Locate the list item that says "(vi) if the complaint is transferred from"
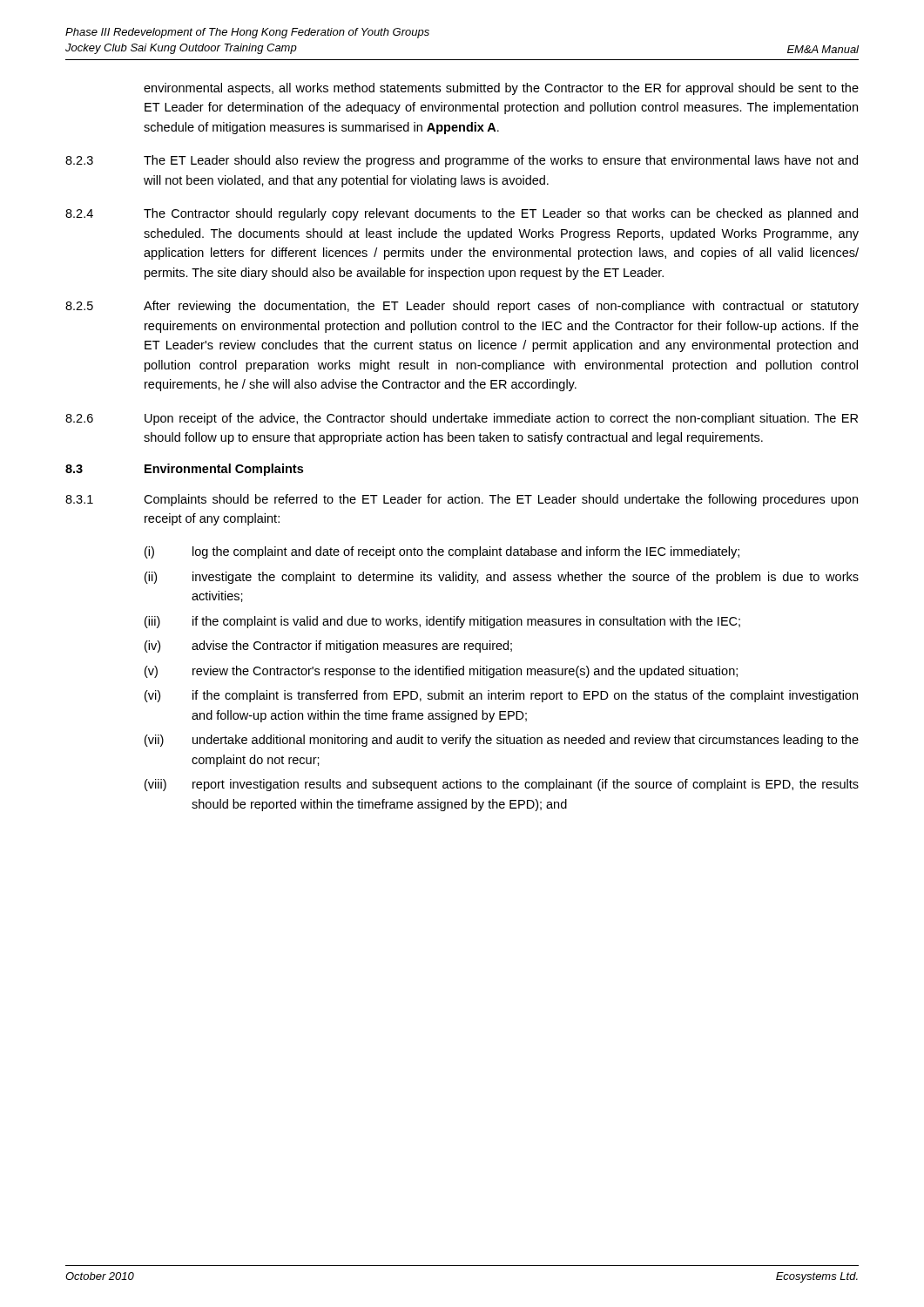Viewport: 924px width, 1307px height. pyautogui.click(x=501, y=706)
